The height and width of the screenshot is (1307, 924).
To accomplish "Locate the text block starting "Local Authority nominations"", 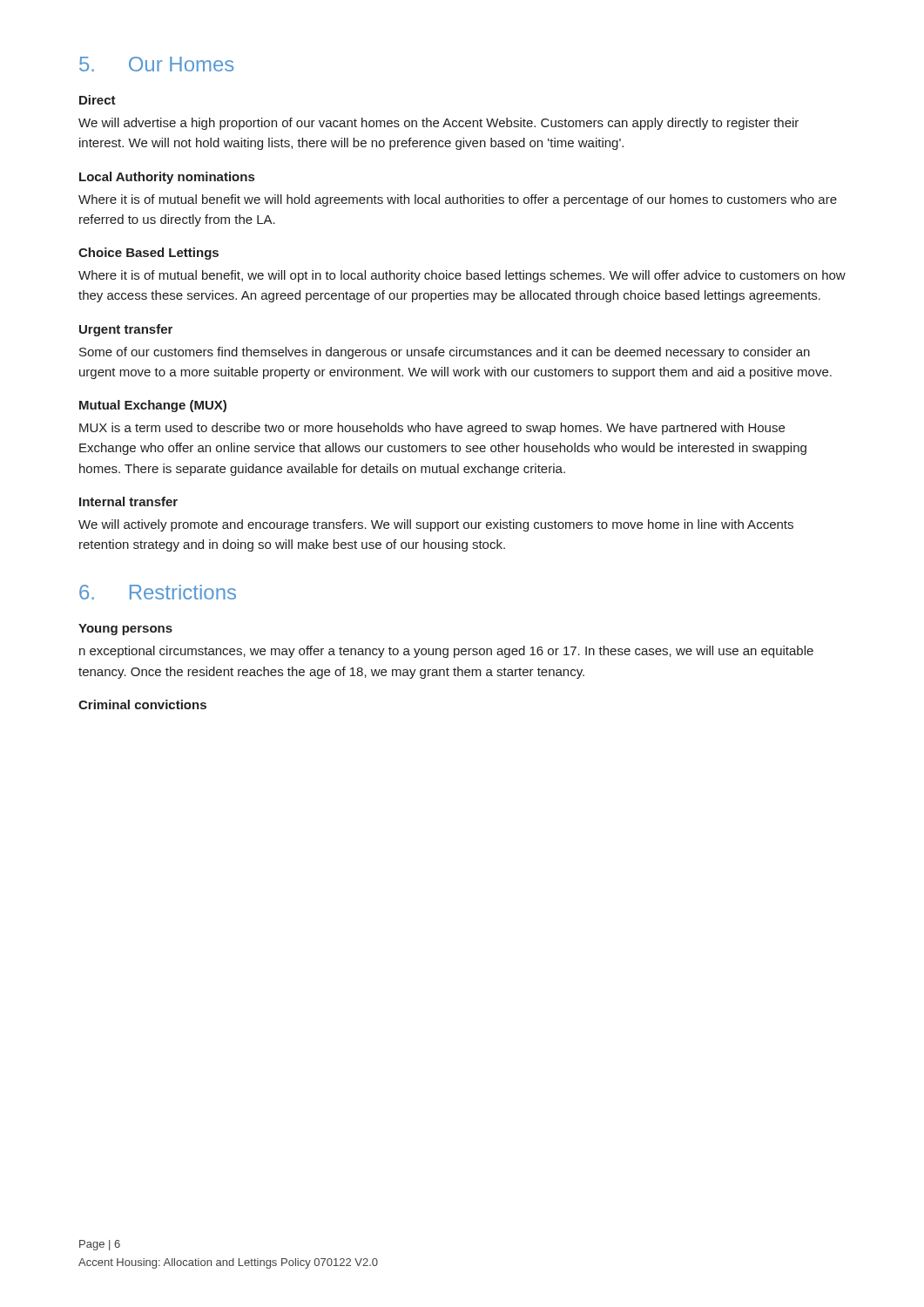I will coord(167,178).
